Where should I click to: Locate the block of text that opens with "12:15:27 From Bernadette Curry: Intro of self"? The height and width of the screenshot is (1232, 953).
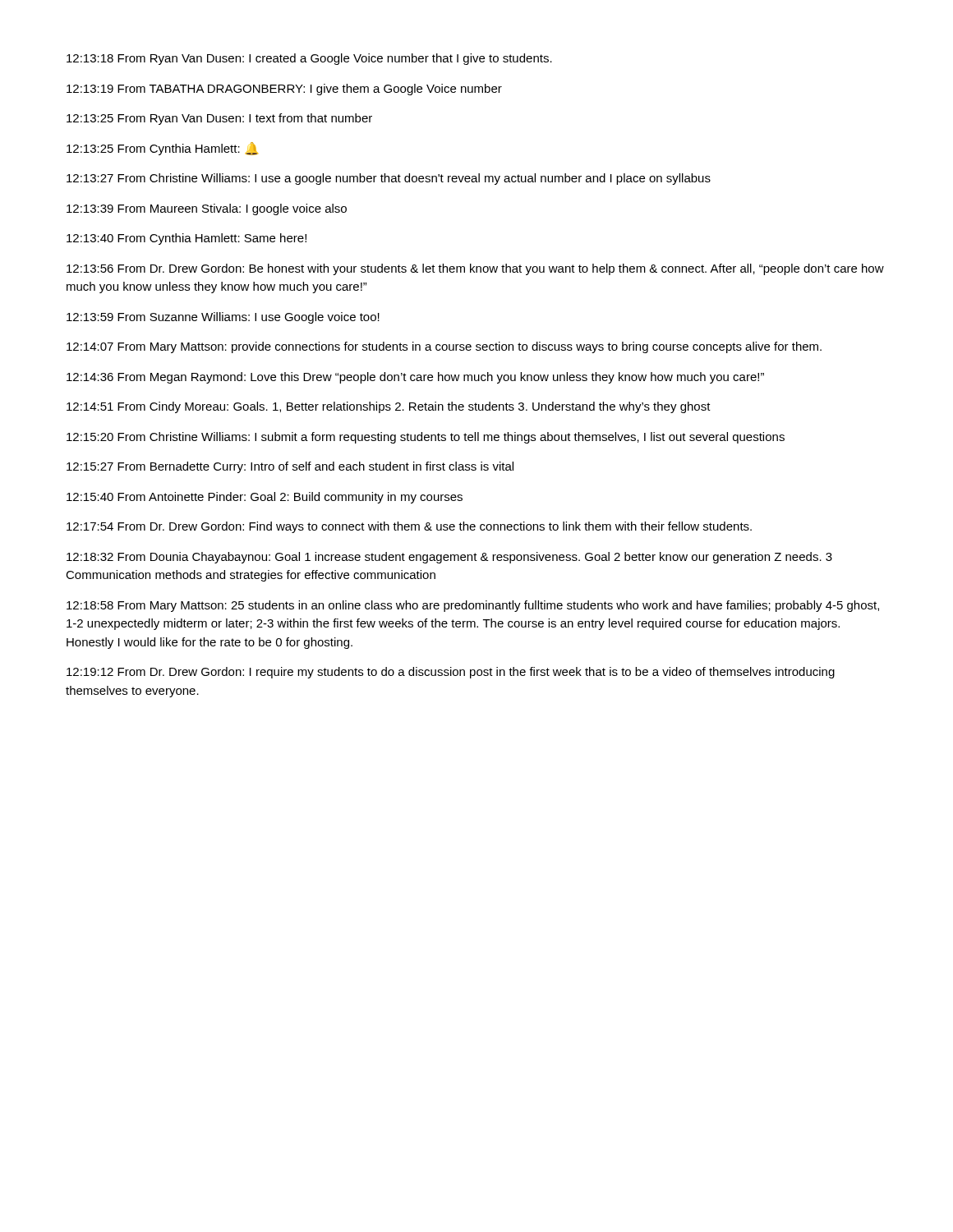coord(290,466)
